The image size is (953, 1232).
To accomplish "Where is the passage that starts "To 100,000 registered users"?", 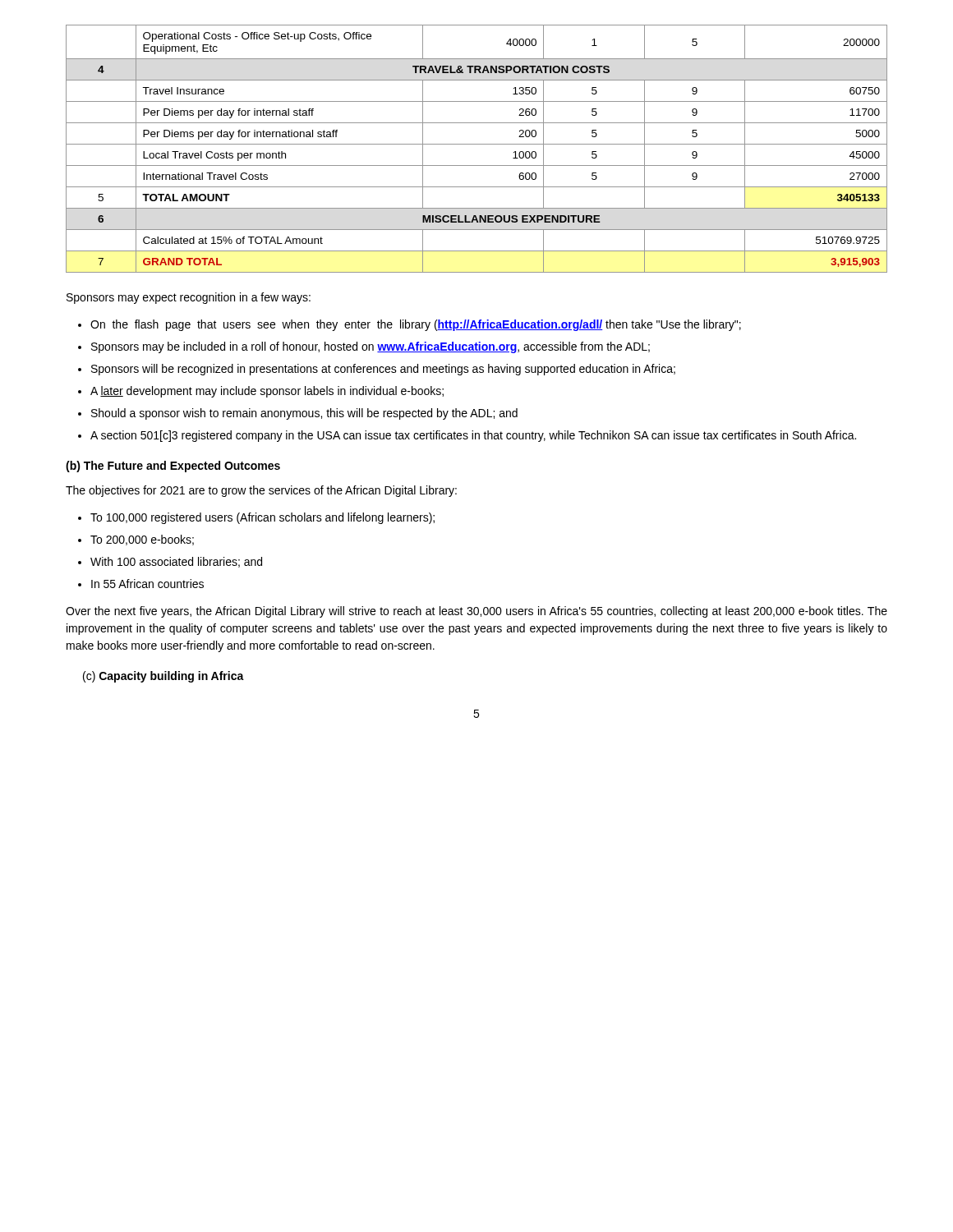I will pyautogui.click(x=263, y=517).
